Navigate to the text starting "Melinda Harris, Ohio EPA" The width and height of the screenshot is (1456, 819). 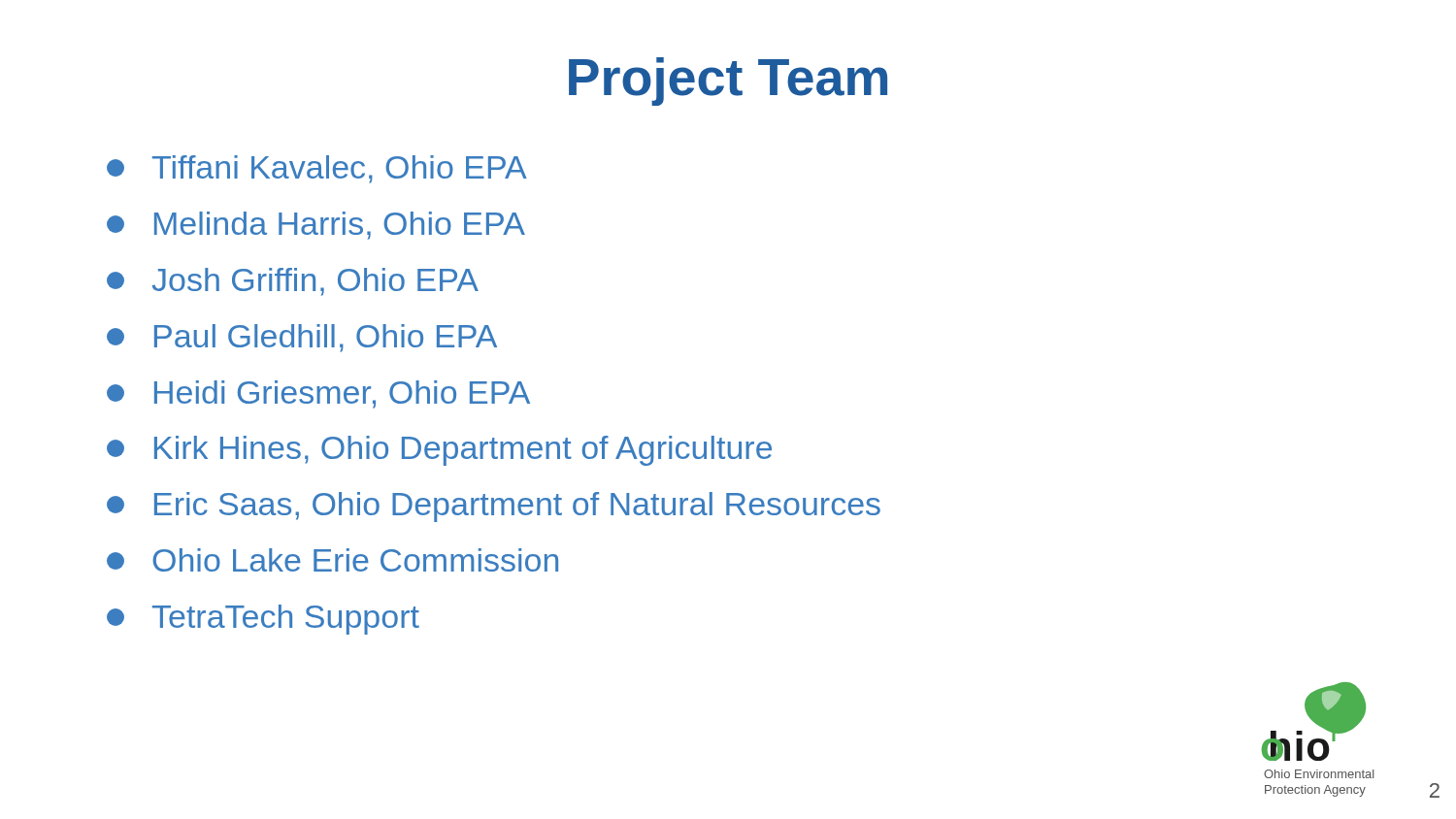pyautogui.click(x=316, y=223)
